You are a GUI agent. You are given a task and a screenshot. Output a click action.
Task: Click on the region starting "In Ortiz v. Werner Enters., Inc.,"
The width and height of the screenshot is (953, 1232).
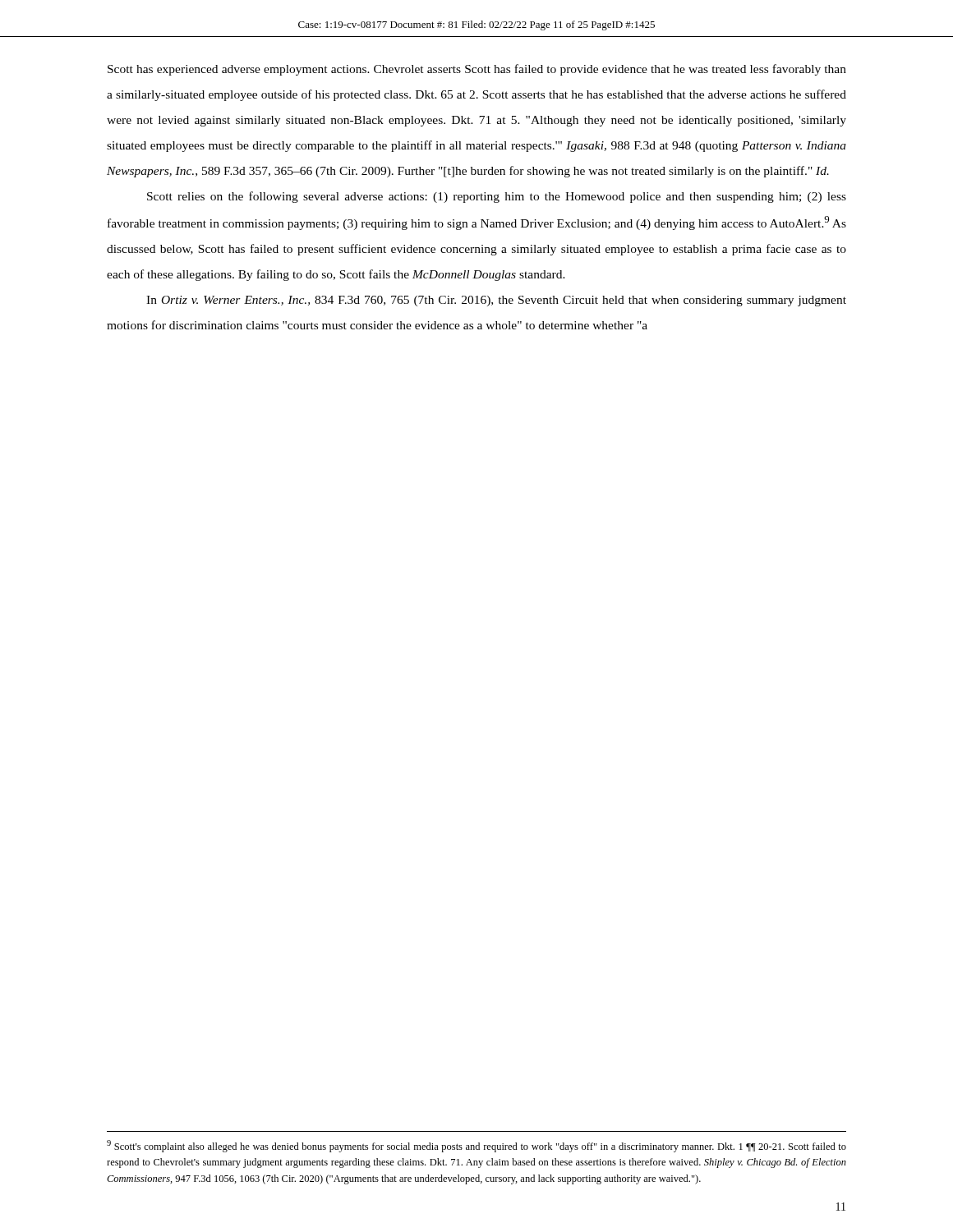tap(476, 312)
